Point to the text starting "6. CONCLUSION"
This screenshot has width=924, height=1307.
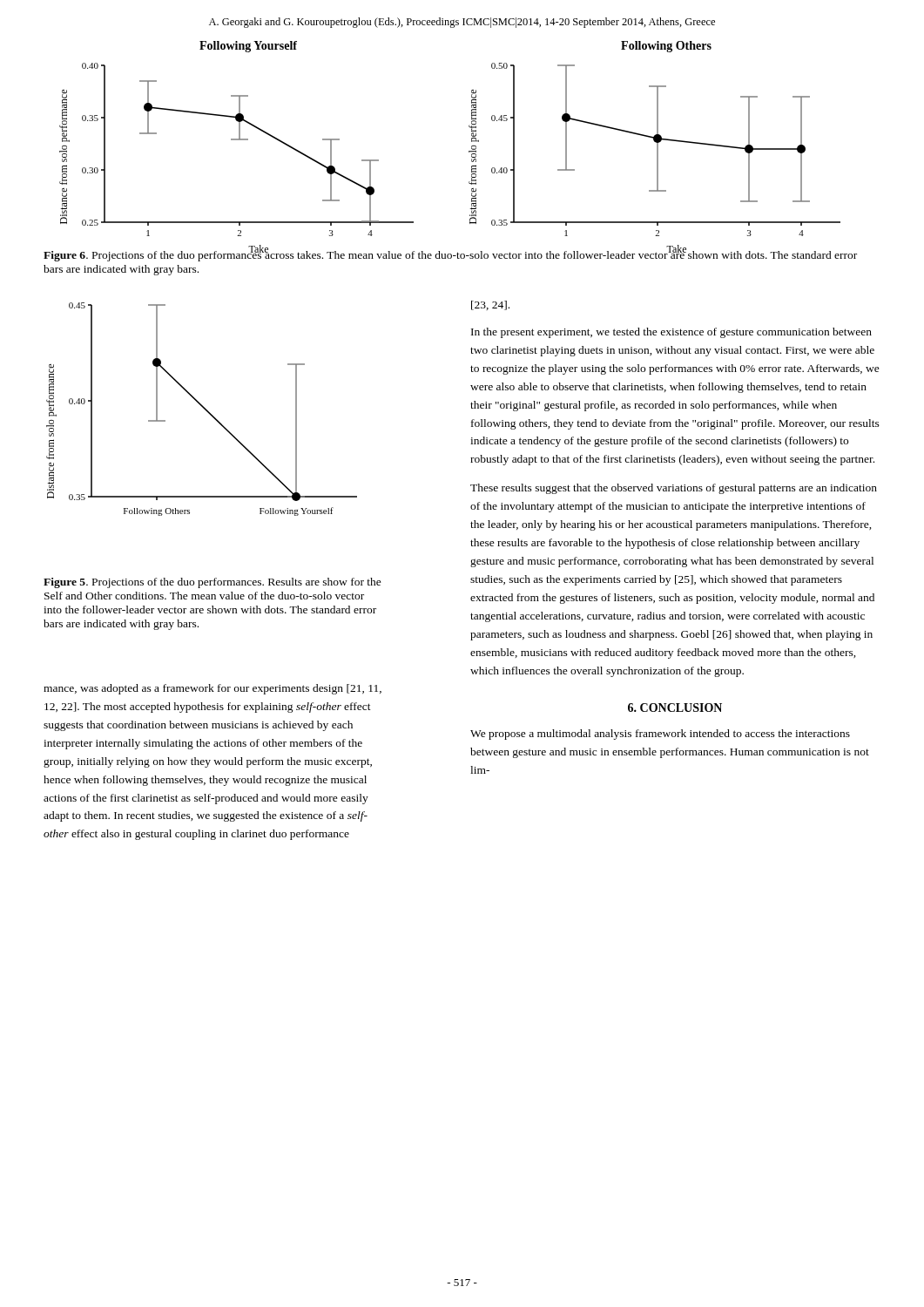pyautogui.click(x=675, y=708)
